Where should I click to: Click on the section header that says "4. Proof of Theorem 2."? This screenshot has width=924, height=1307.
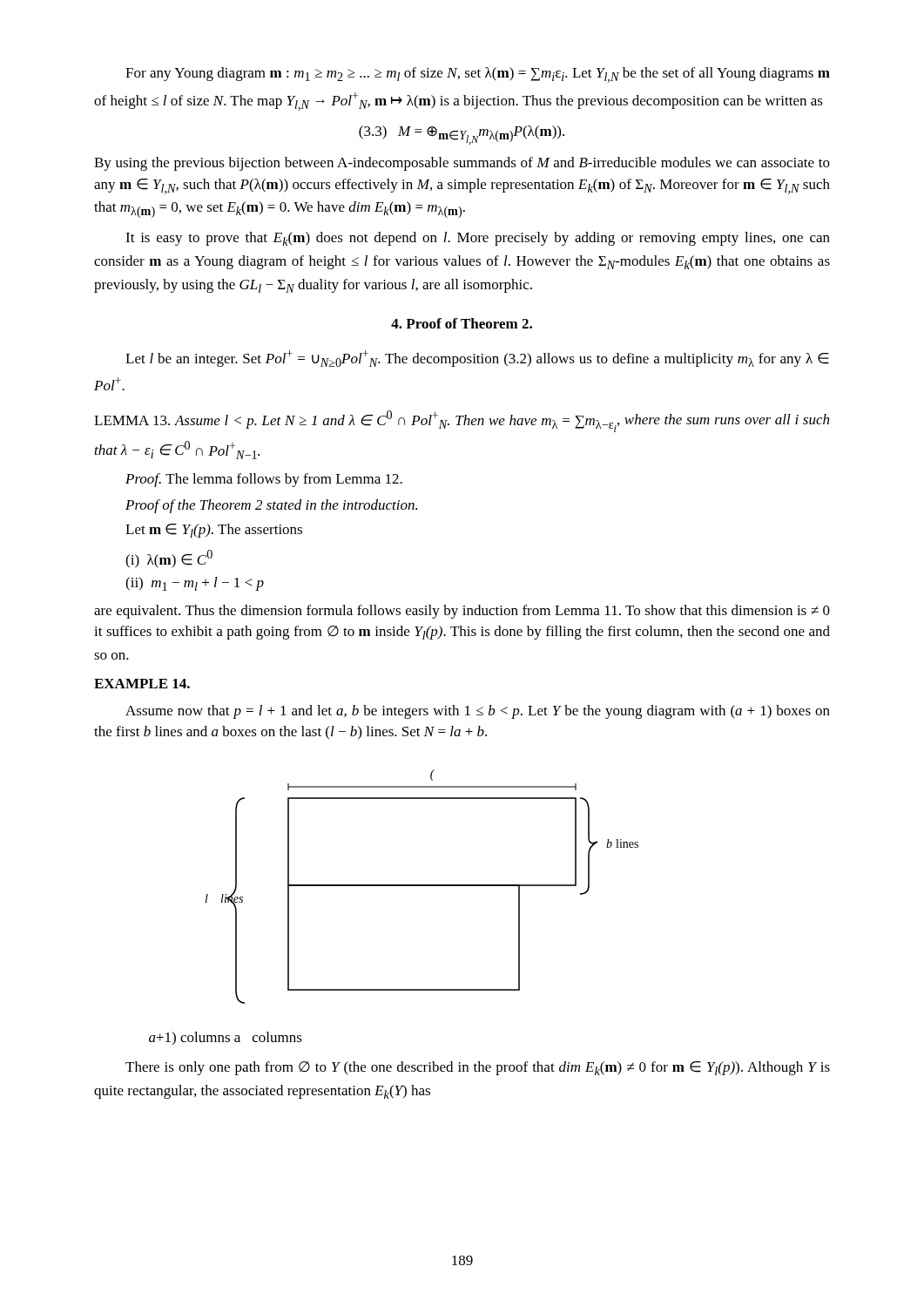point(462,325)
